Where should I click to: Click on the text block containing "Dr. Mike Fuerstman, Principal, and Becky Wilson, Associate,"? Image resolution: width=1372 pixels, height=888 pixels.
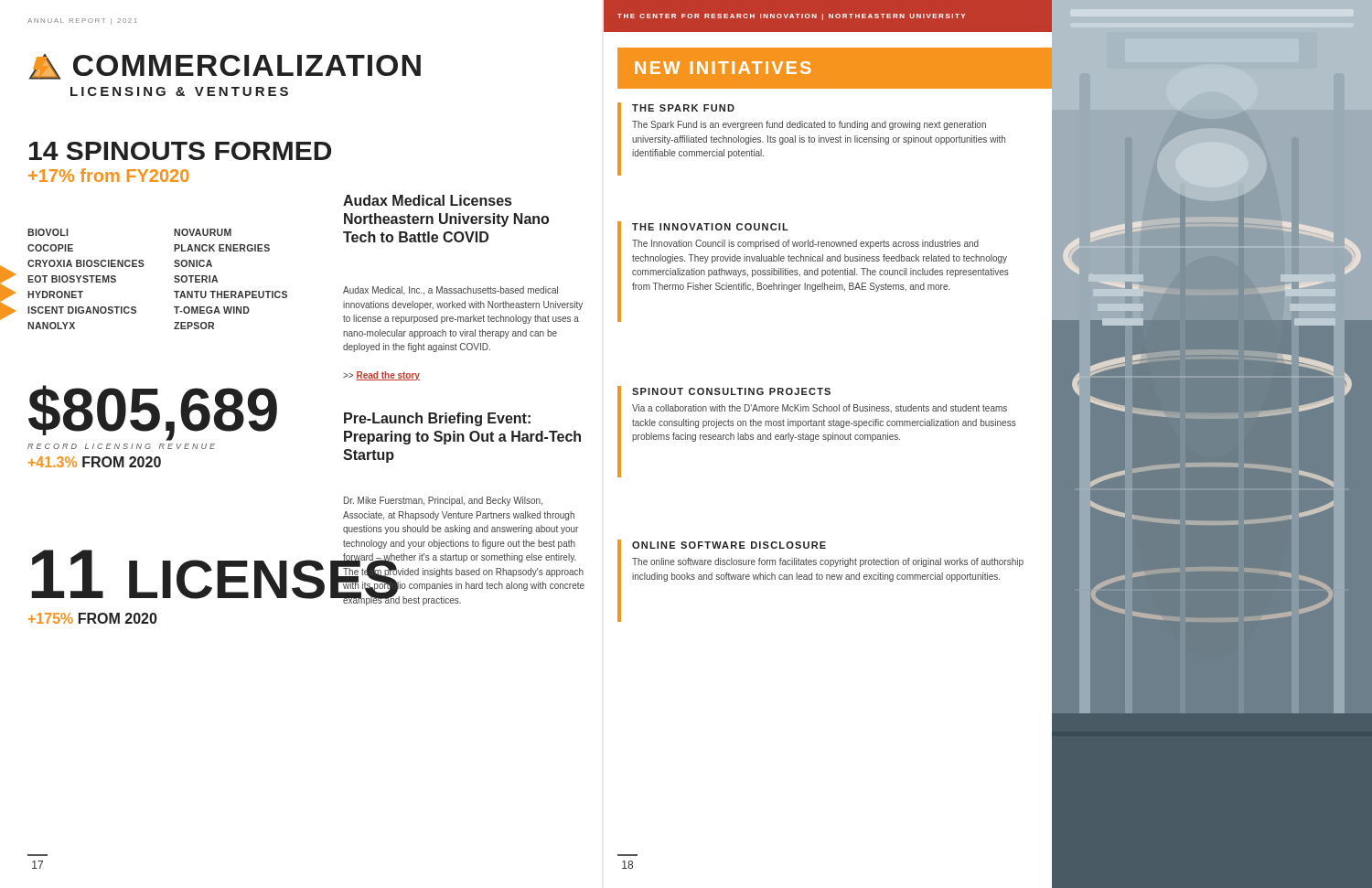tap(464, 550)
